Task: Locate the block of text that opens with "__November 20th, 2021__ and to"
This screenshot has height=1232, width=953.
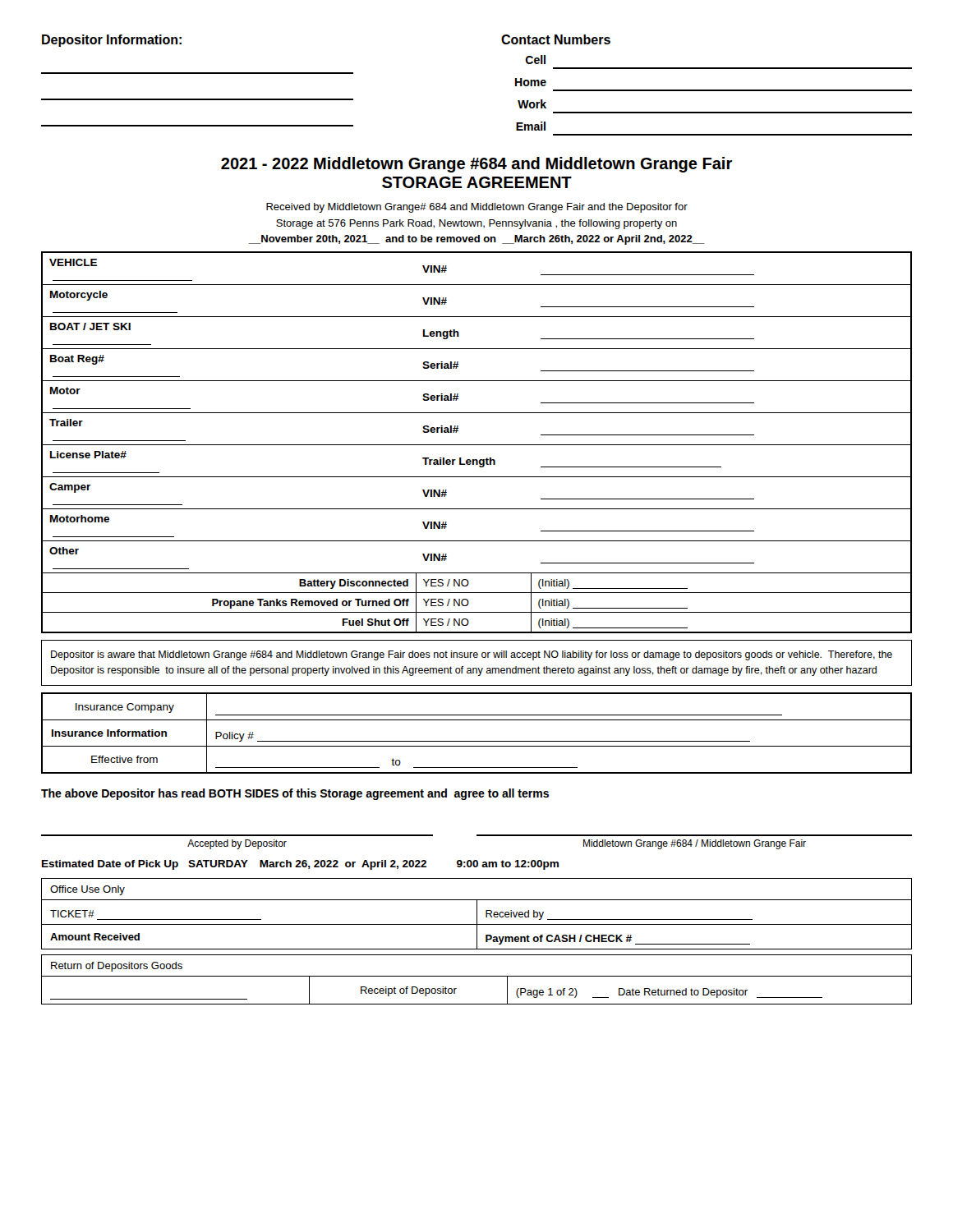Action: pos(476,239)
